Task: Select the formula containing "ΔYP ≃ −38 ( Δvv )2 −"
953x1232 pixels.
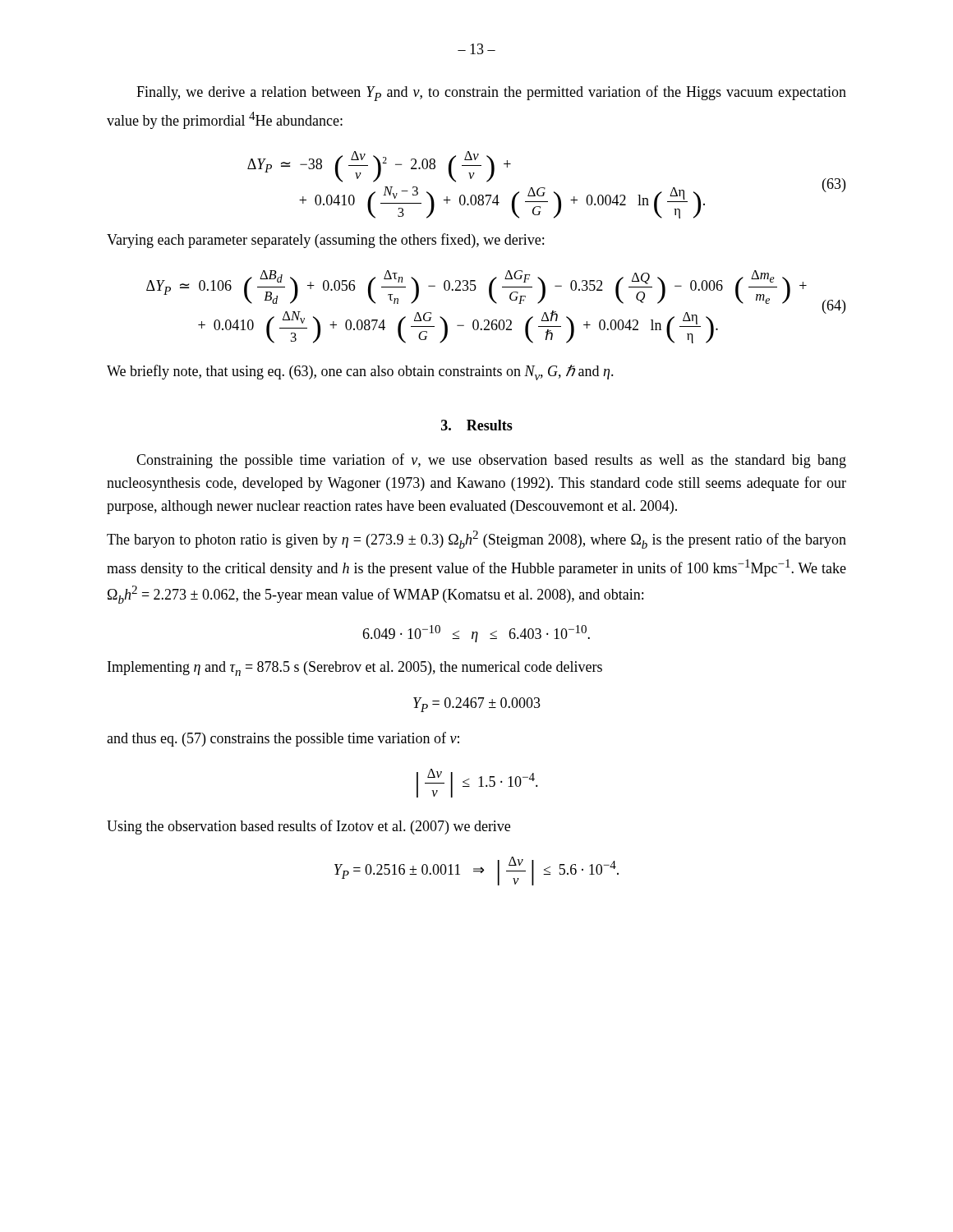Action: [x=476, y=184]
